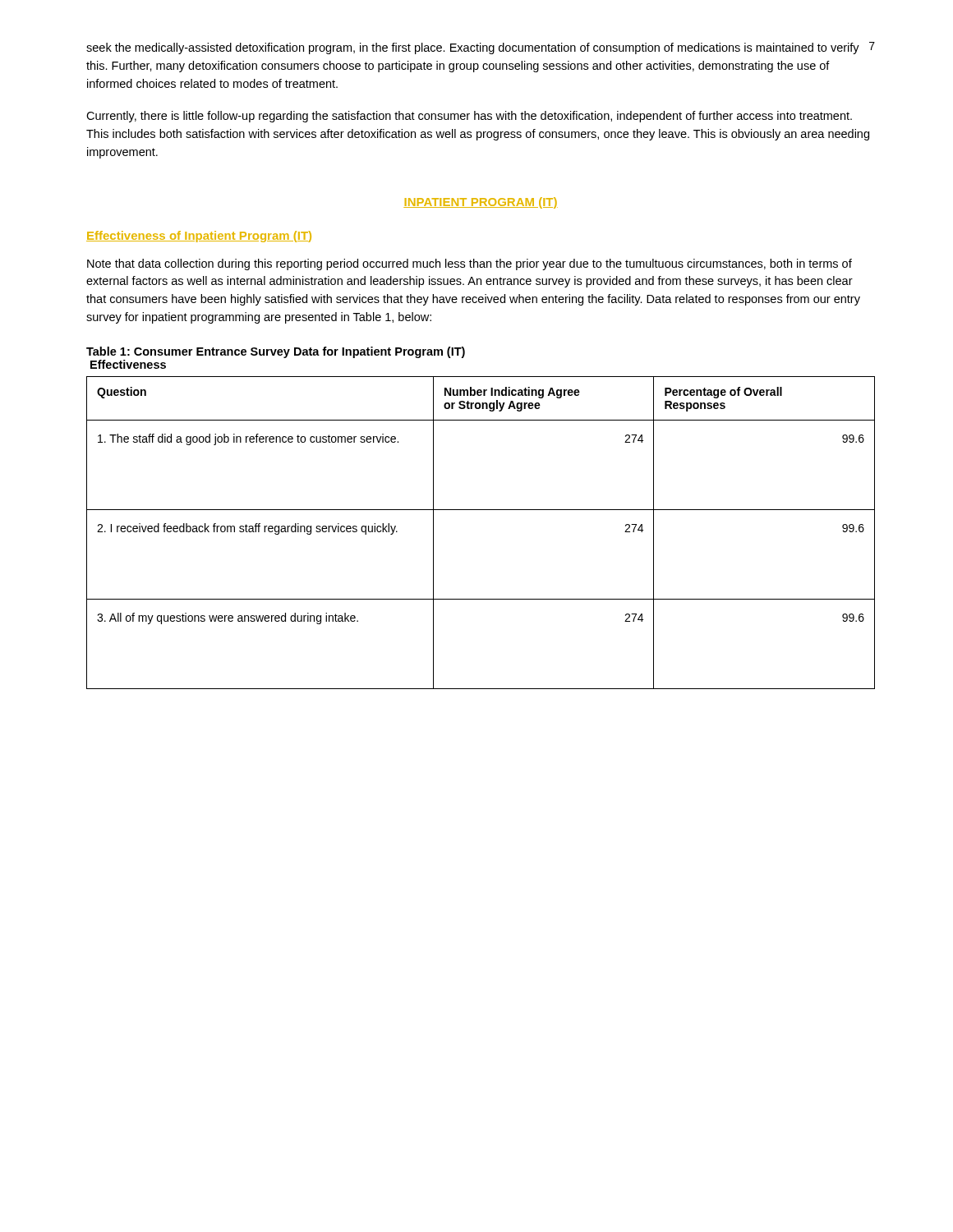Locate the text block containing "Currently, there is"
The width and height of the screenshot is (953, 1232).
(x=478, y=134)
